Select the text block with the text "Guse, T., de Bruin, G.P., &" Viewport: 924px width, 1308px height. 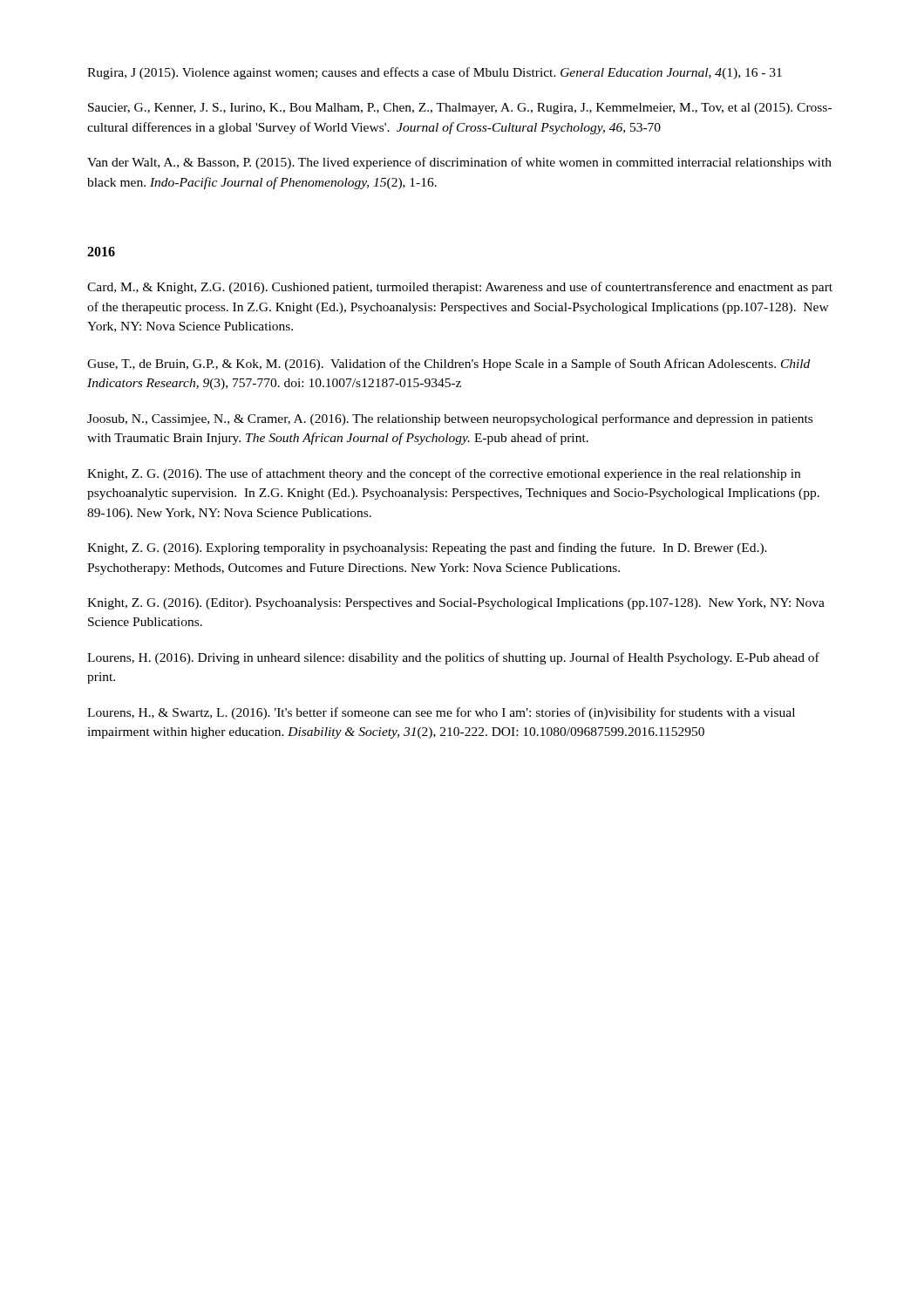[x=449, y=373]
